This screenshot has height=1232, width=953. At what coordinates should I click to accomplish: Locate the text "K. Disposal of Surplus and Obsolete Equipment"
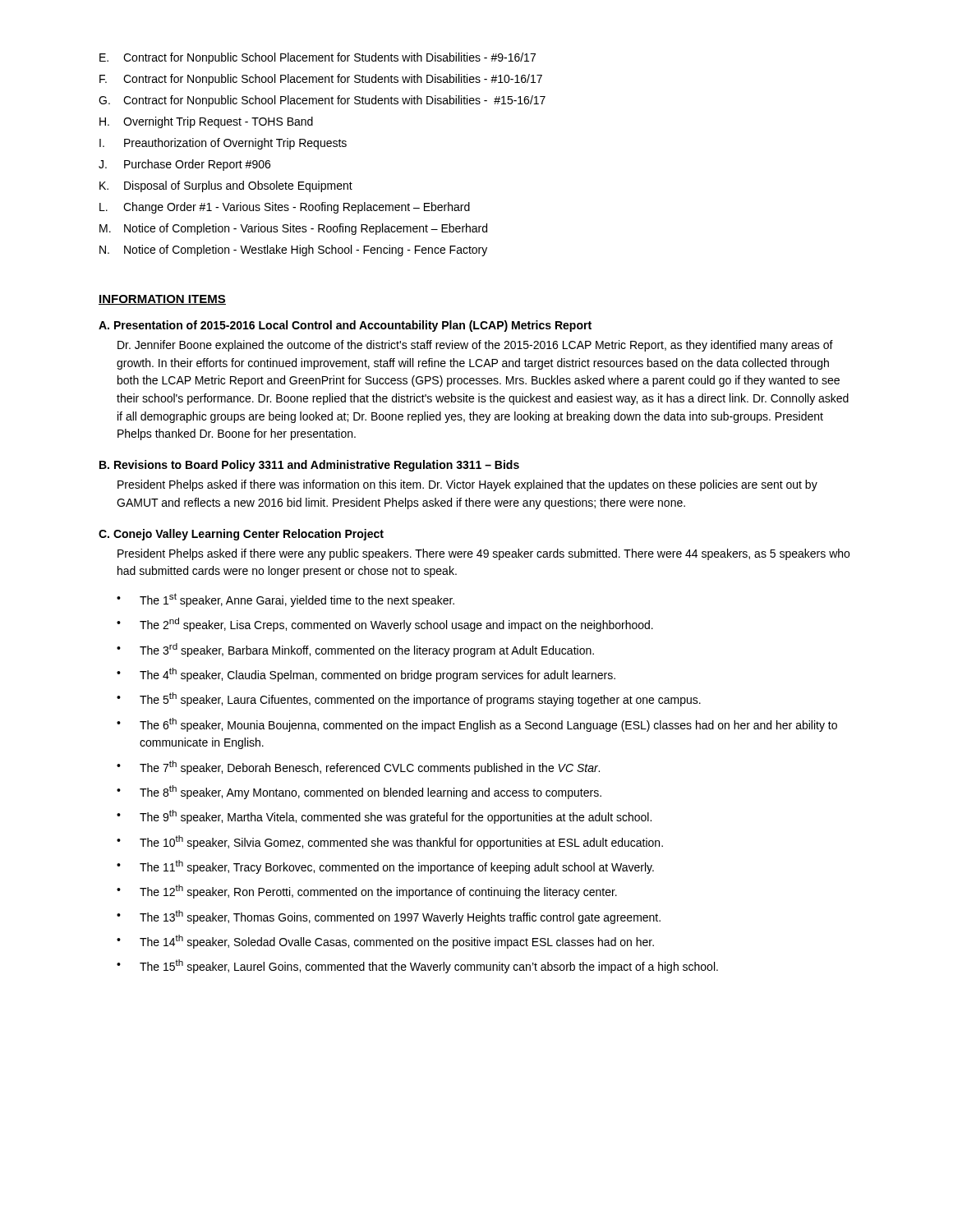225,186
